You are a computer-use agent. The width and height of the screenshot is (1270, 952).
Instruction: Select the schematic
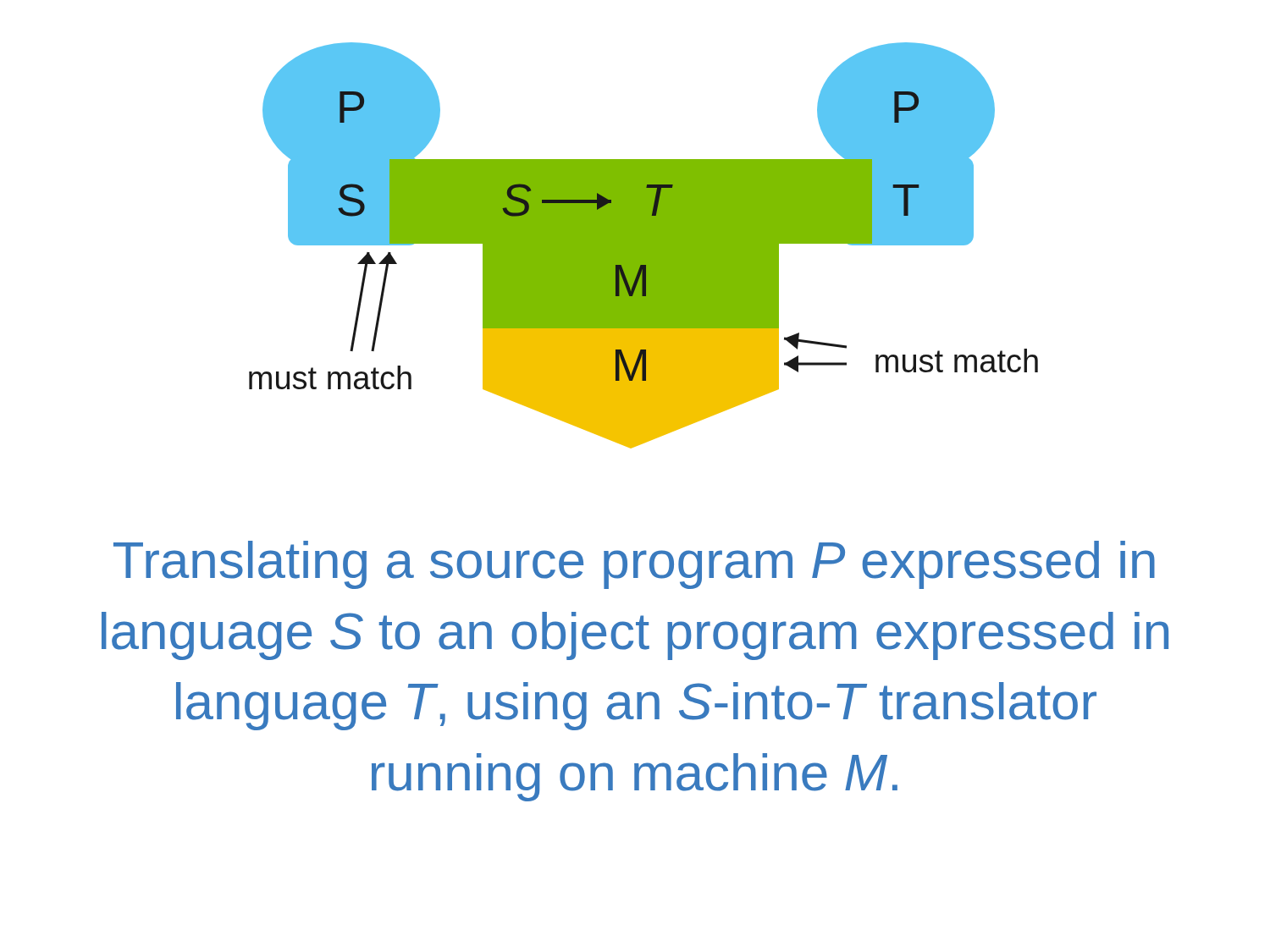(x=635, y=254)
